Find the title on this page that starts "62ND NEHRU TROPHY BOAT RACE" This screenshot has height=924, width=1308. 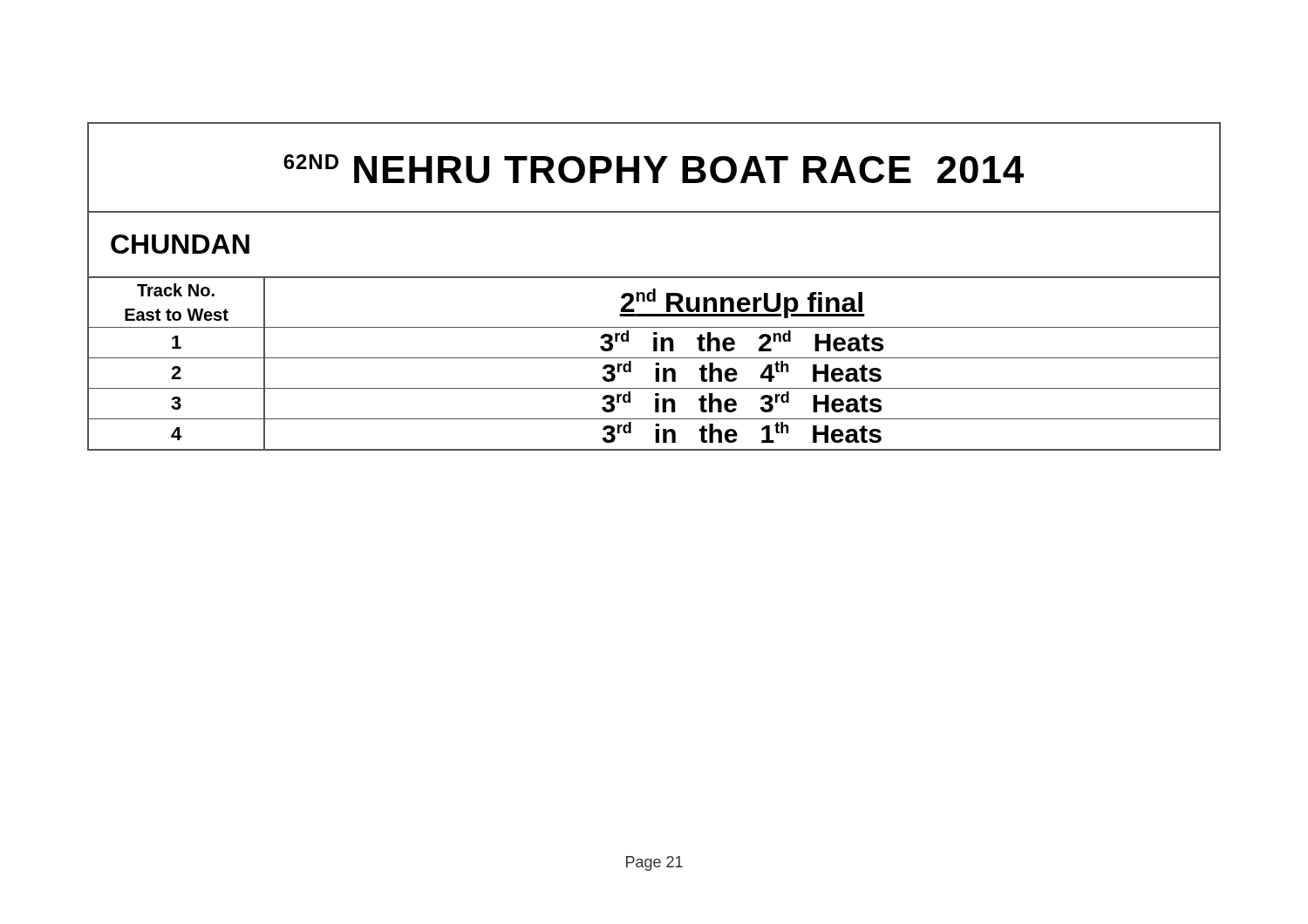click(x=654, y=286)
